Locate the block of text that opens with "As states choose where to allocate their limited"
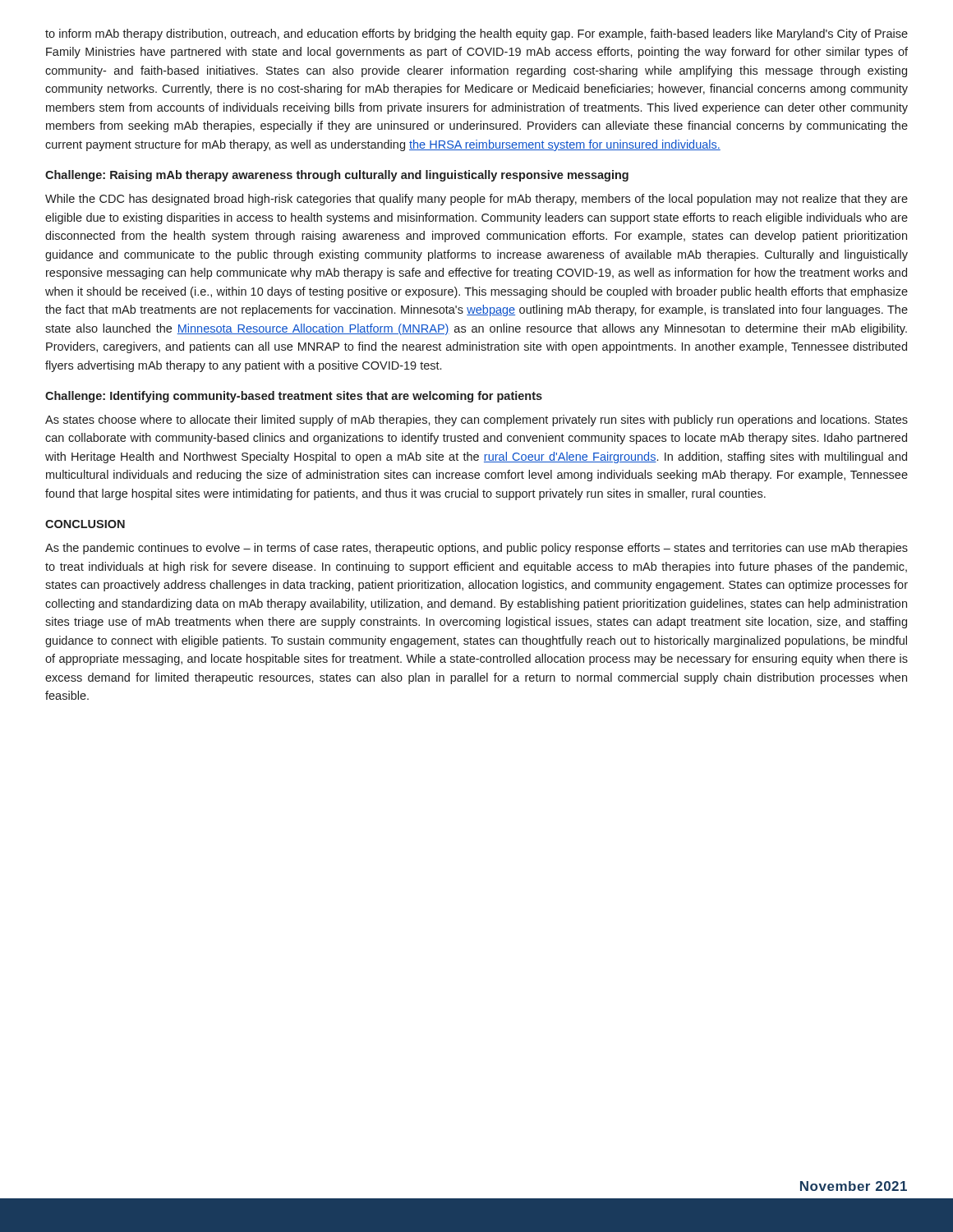The image size is (953, 1232). click(x=476, y=457)
